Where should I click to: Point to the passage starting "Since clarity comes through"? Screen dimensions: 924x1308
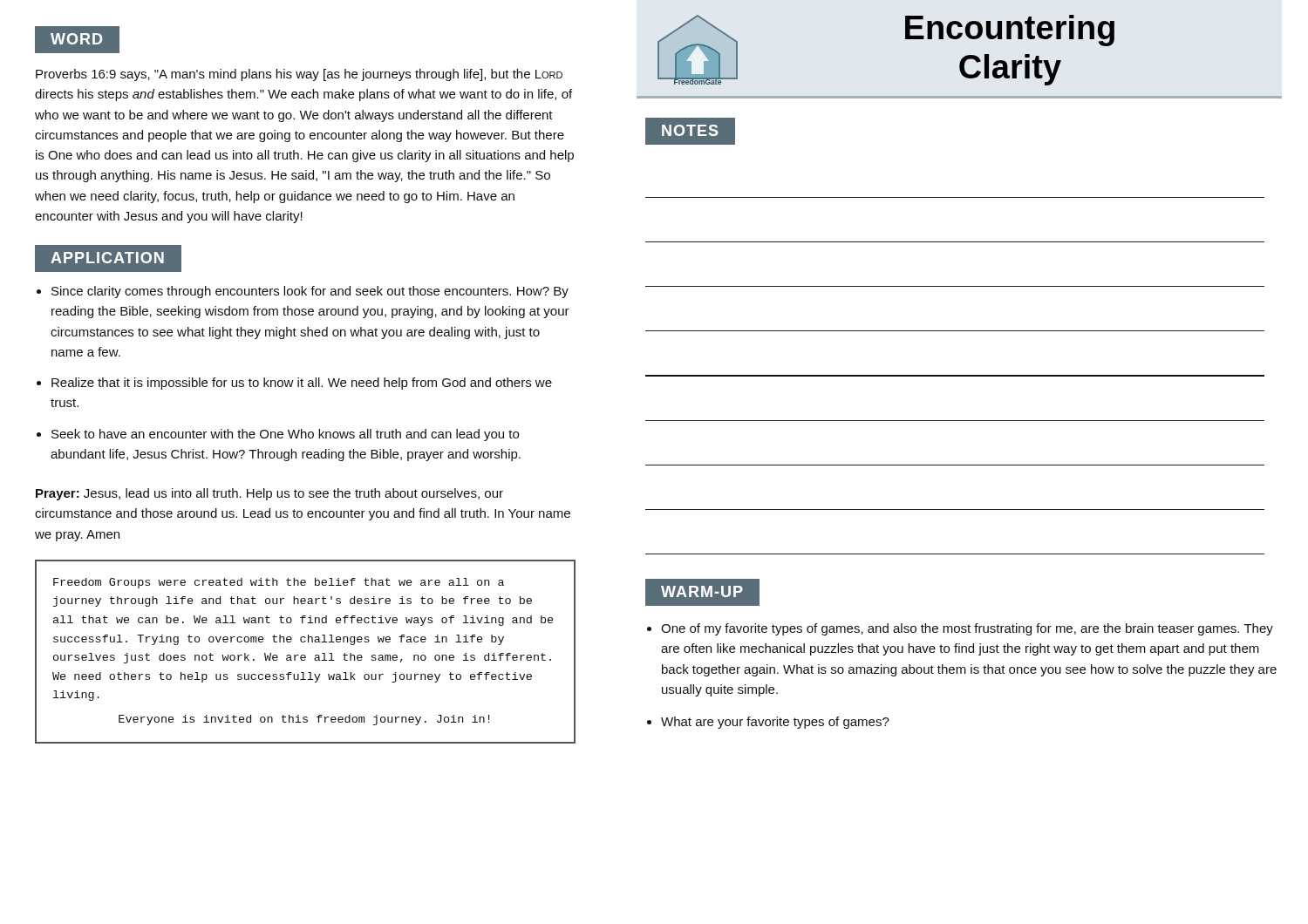(x=310, y=321)
